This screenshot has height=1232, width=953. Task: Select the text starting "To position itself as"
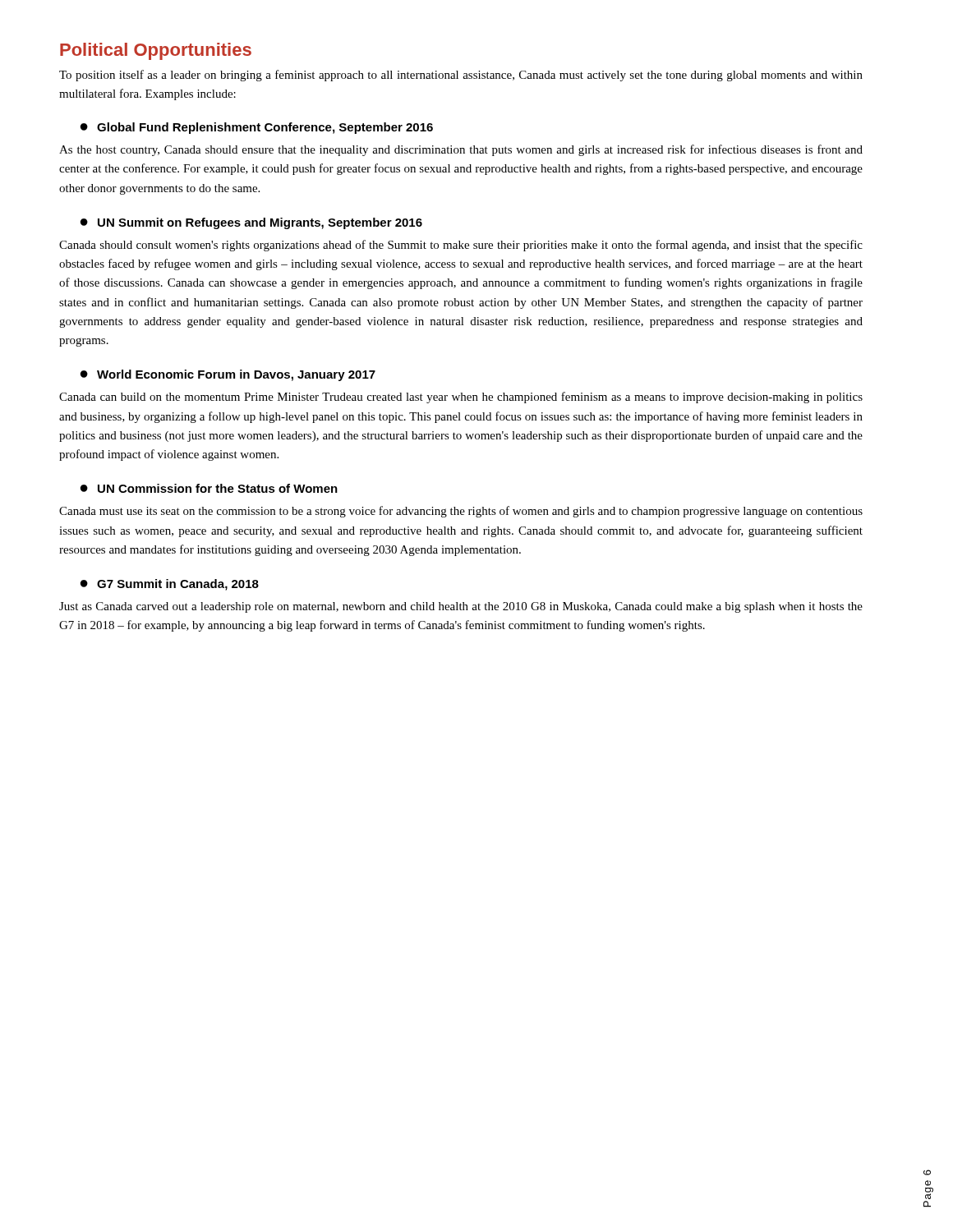coord(461,84)
